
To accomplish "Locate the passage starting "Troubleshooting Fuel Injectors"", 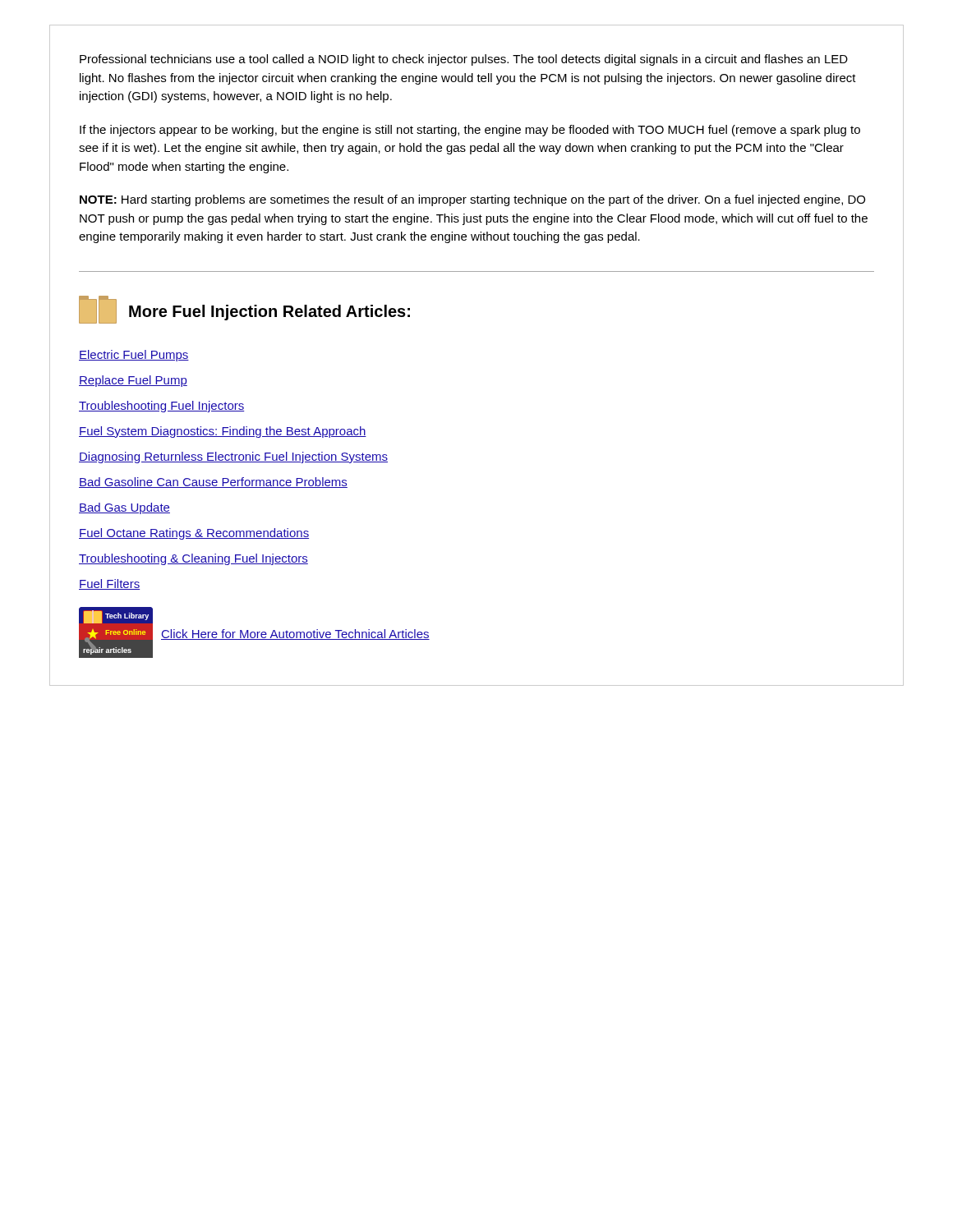I will [x=162, y=405].
